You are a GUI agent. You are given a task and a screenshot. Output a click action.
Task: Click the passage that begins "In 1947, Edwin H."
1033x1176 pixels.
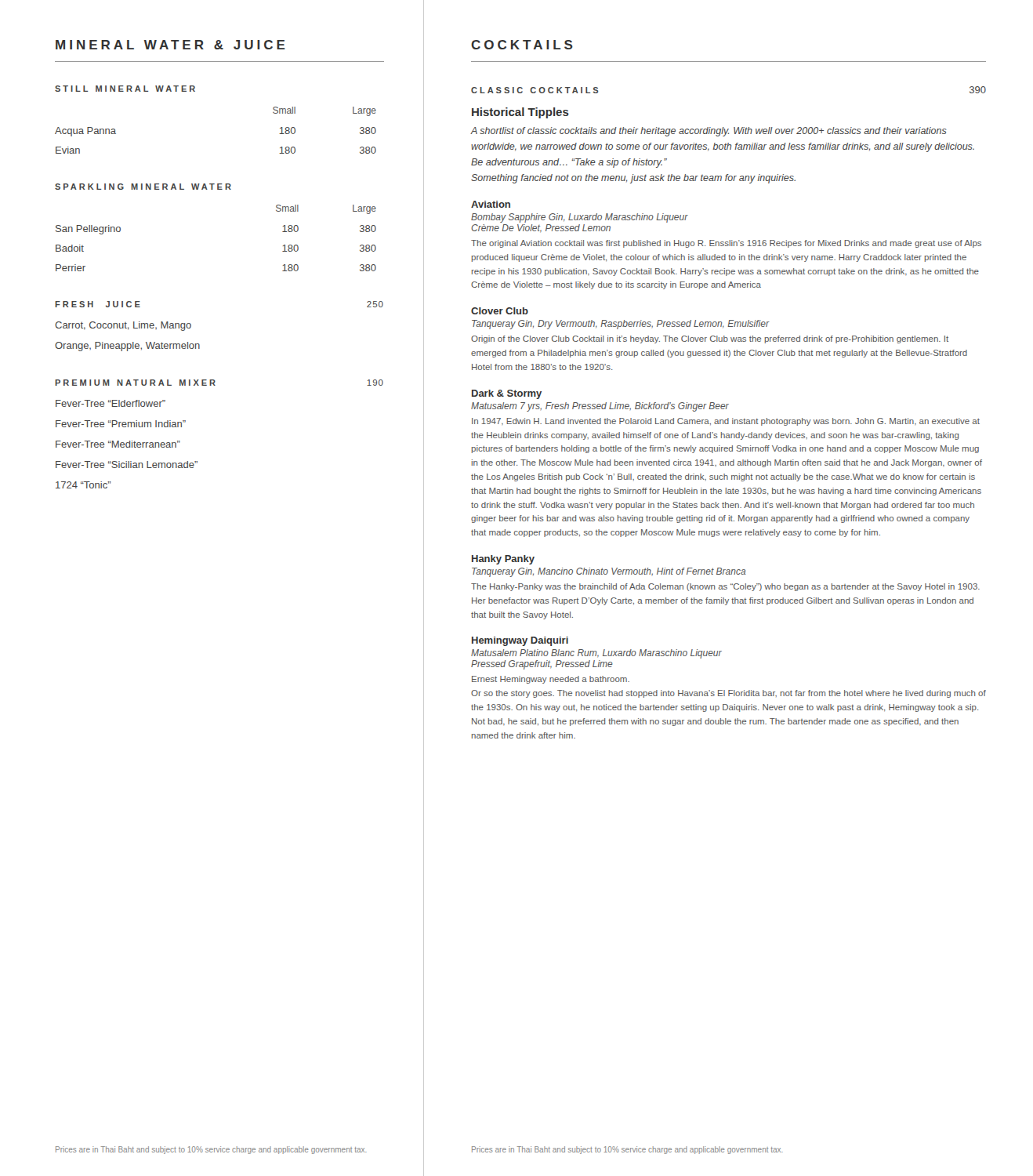pyautogui.click(x=727, y=477)
